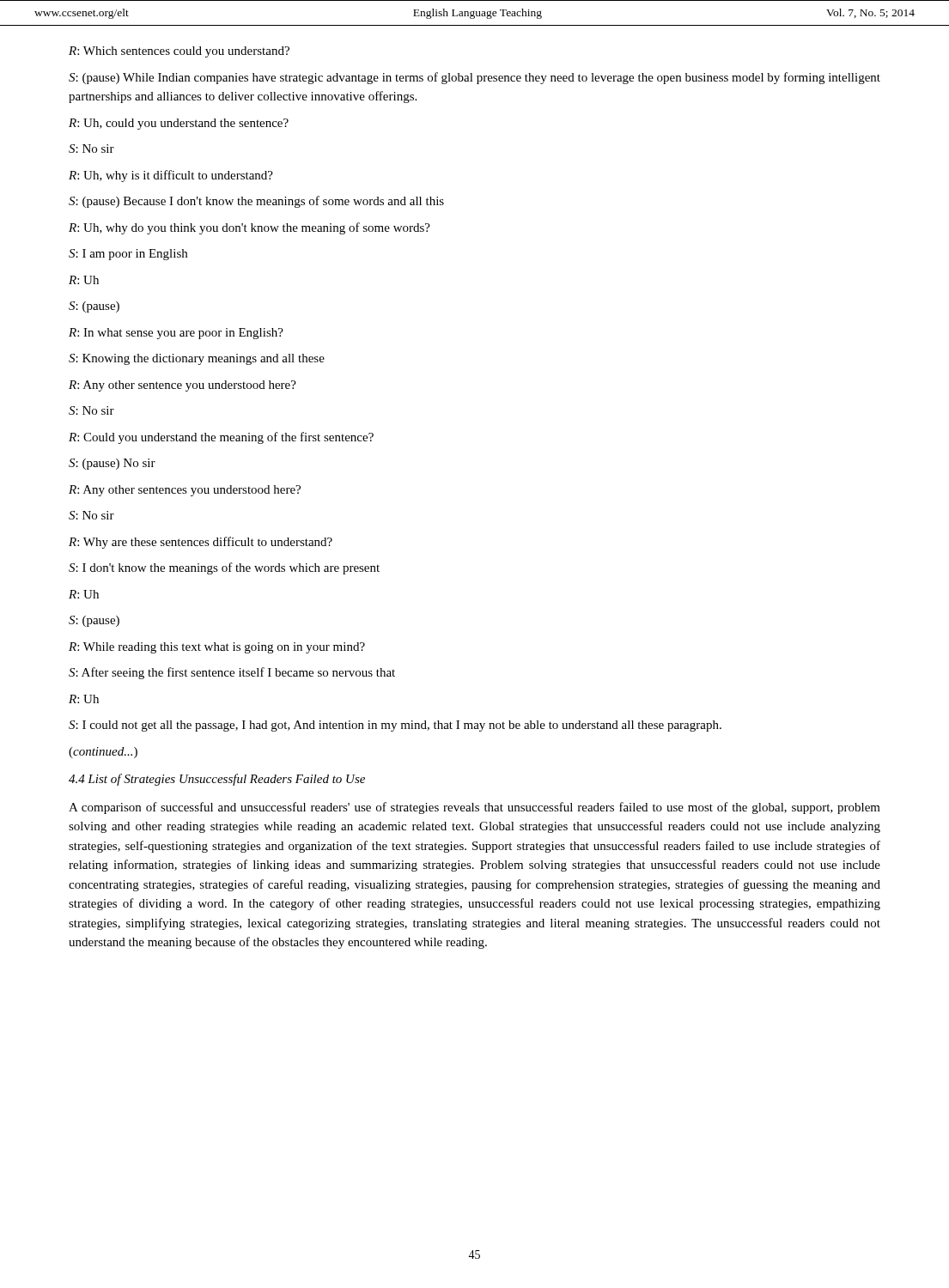Point to the passage starting "R: Why are these sentences difficult to"
This screenshot has height=1288, width=949.
[201, 541]
